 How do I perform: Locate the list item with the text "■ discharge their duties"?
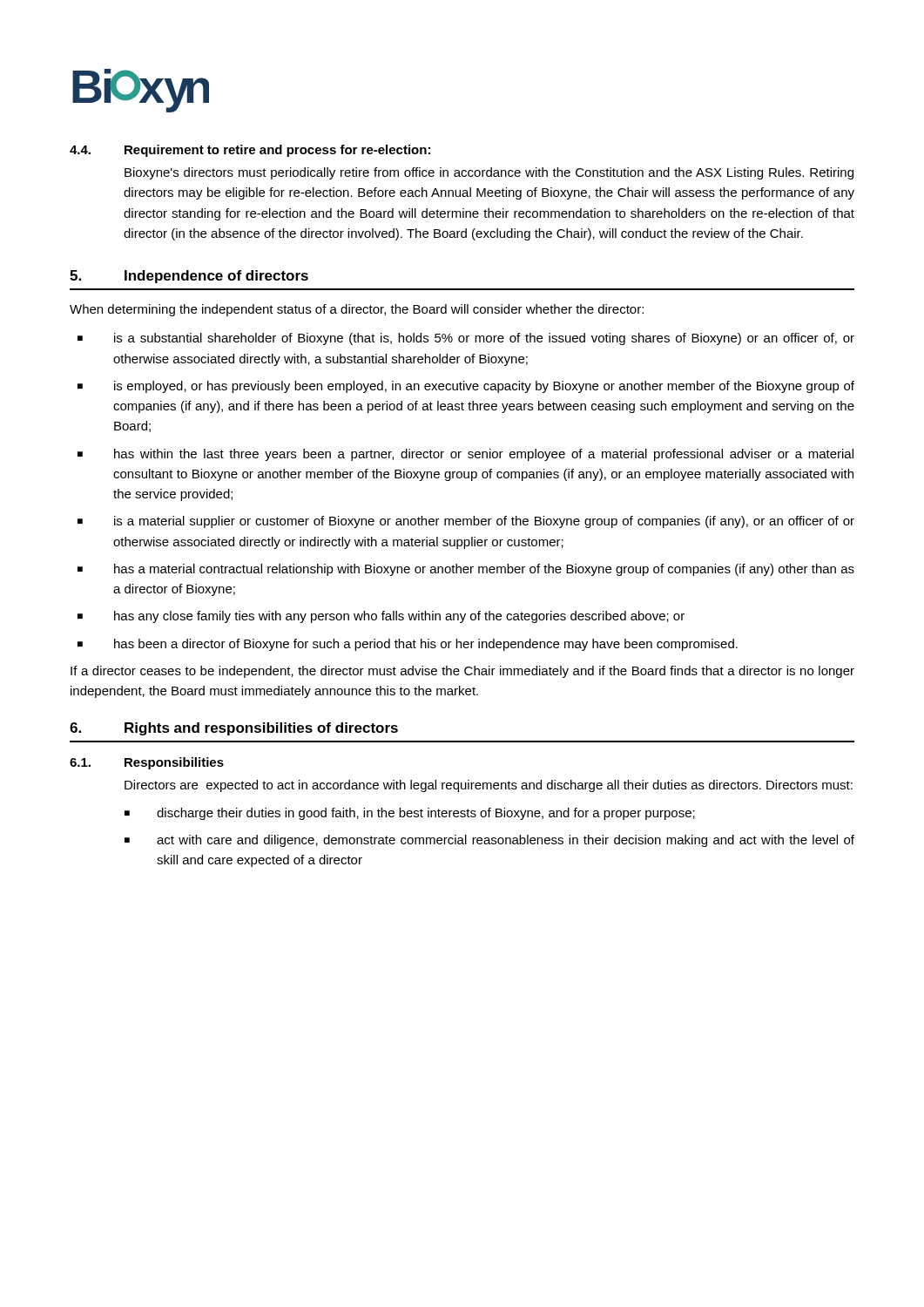[489, 812]
